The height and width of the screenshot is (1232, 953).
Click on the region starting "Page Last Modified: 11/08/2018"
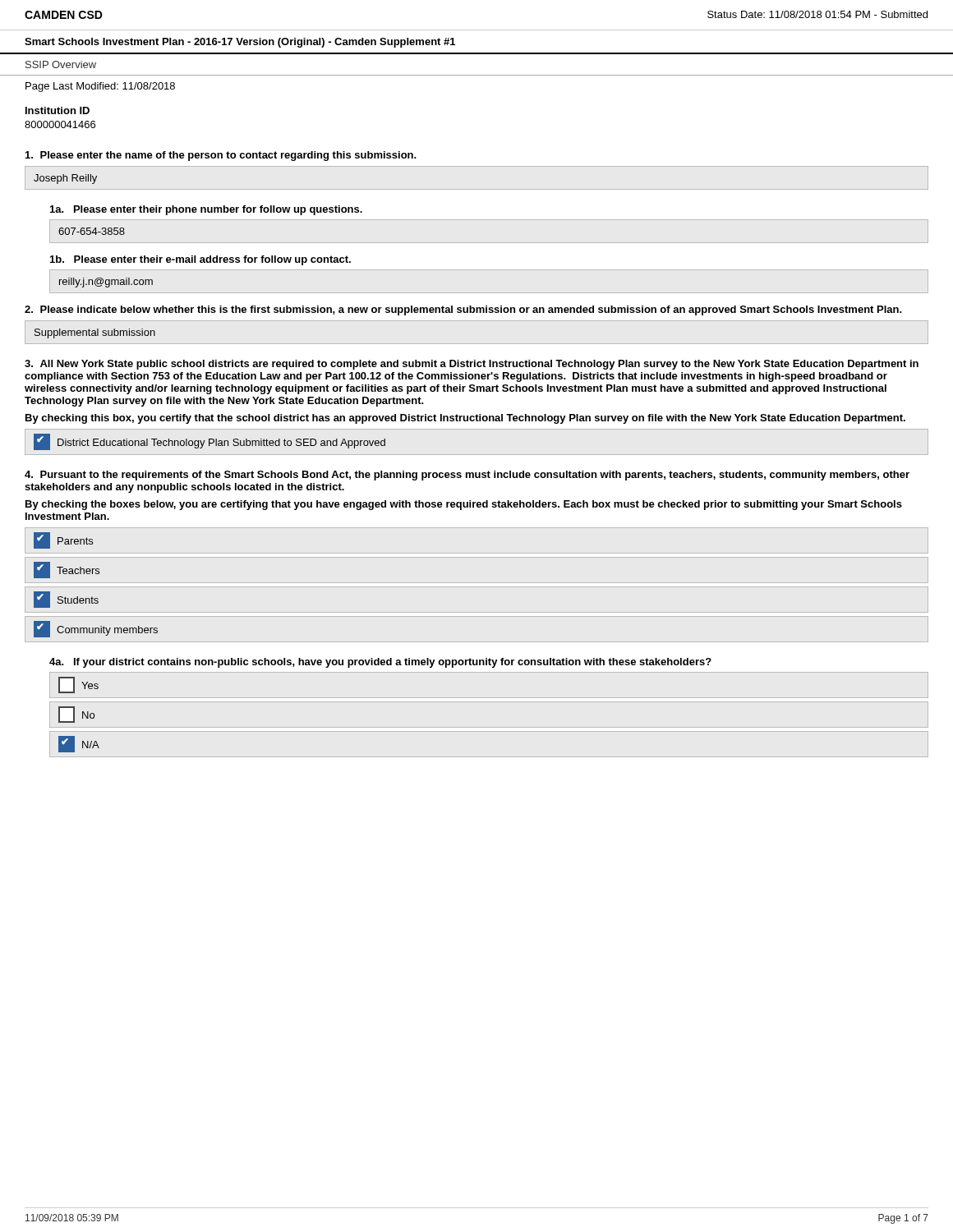click(100, 86)
